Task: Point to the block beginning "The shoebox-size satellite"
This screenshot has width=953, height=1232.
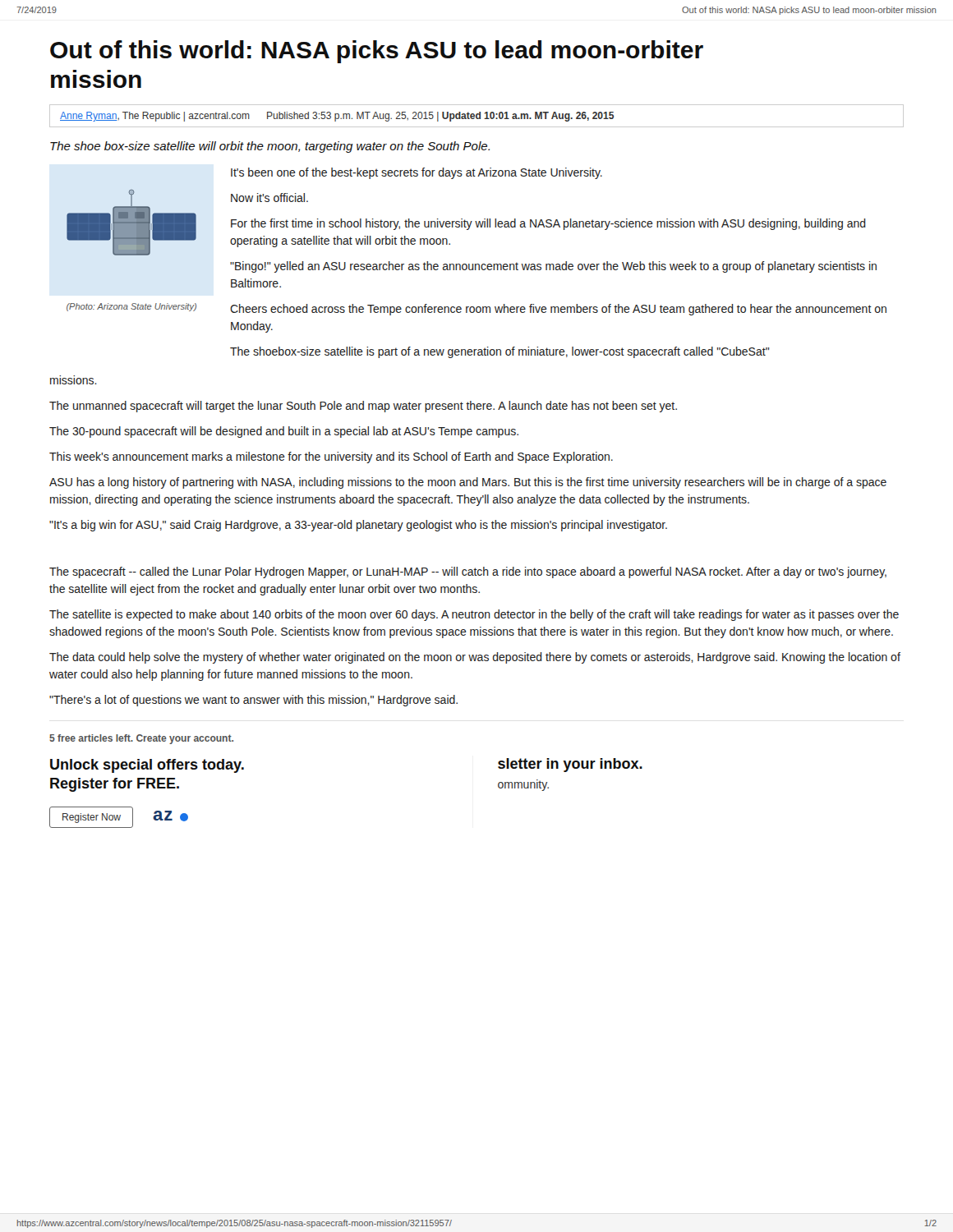Action: coord(500,352)
